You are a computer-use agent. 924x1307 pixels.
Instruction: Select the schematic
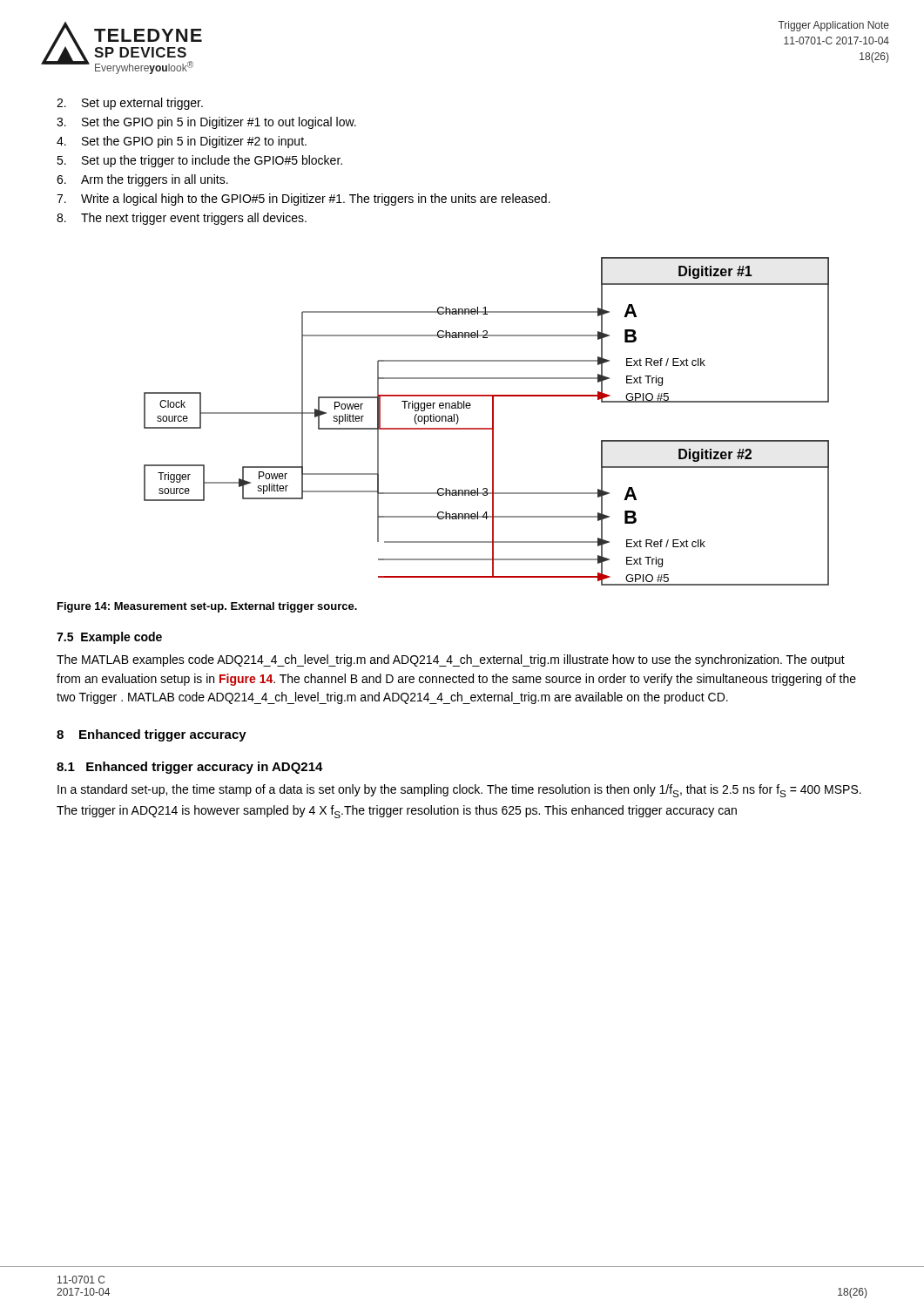[x=462, y=419]
